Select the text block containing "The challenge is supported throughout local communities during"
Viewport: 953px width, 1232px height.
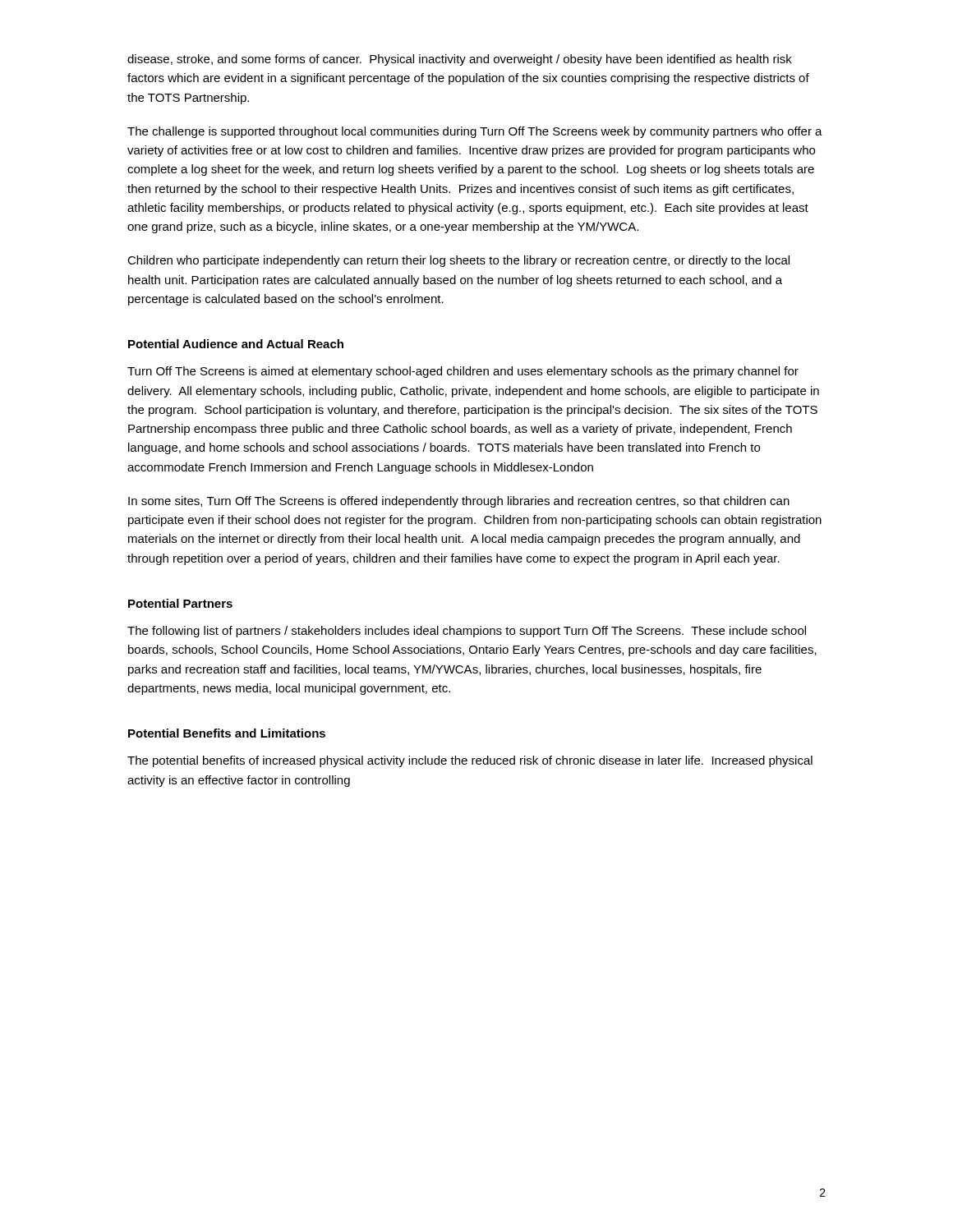point(475,179)
